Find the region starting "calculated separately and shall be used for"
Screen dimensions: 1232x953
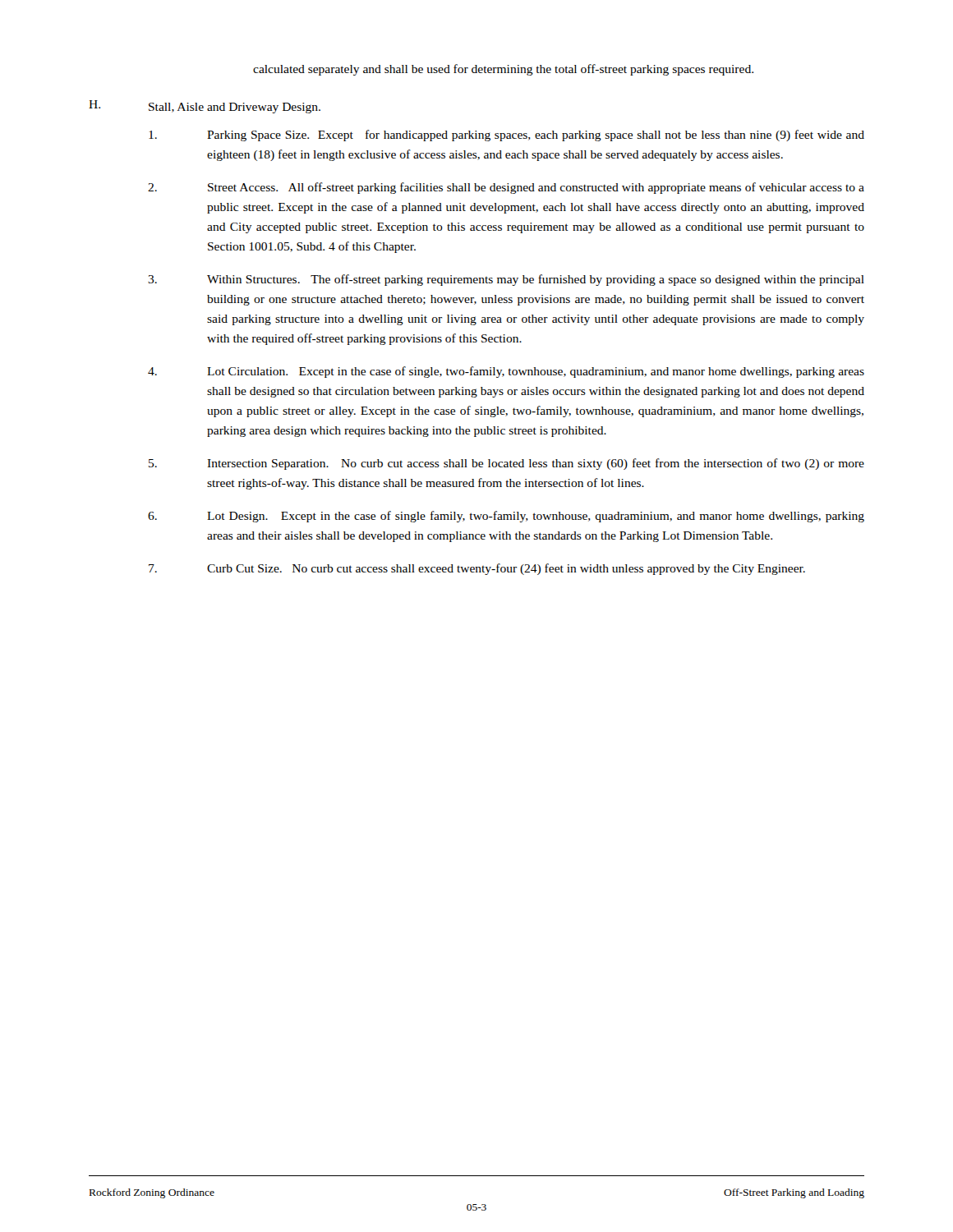pos(504,69)
